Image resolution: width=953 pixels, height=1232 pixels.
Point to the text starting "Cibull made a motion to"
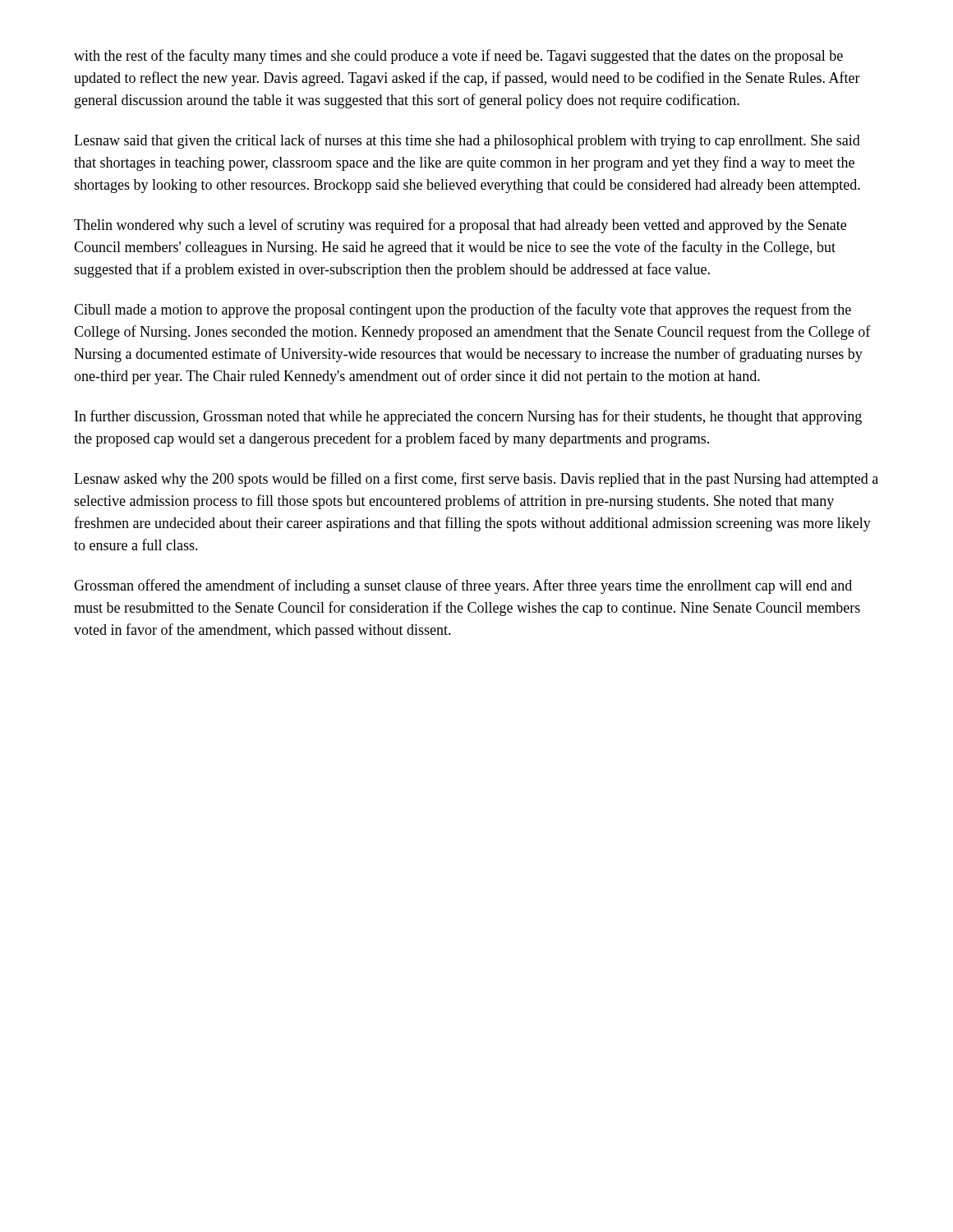(472, 343)
